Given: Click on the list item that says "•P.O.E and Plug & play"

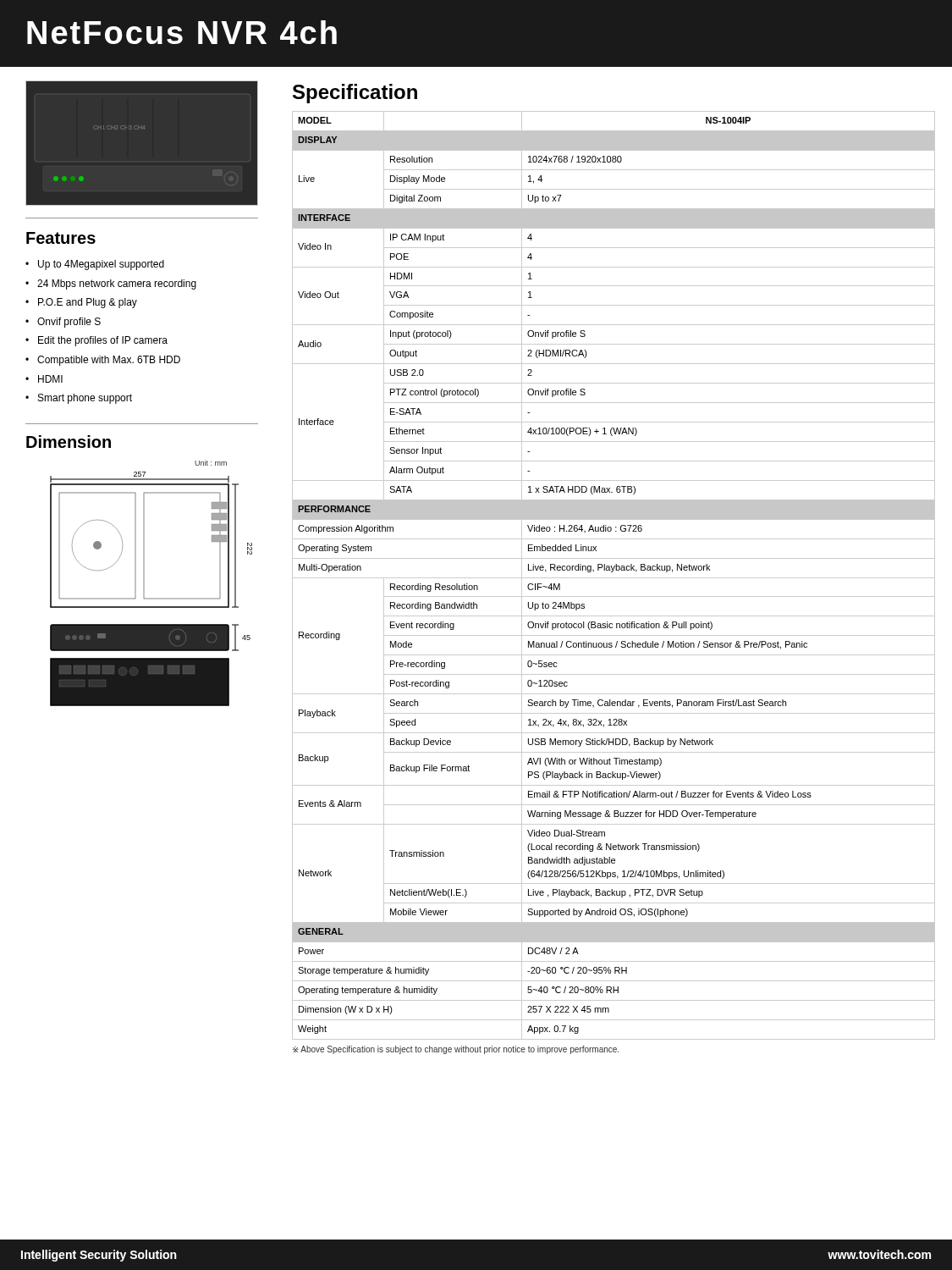Looking at the screenshot, I should (81, 303).
